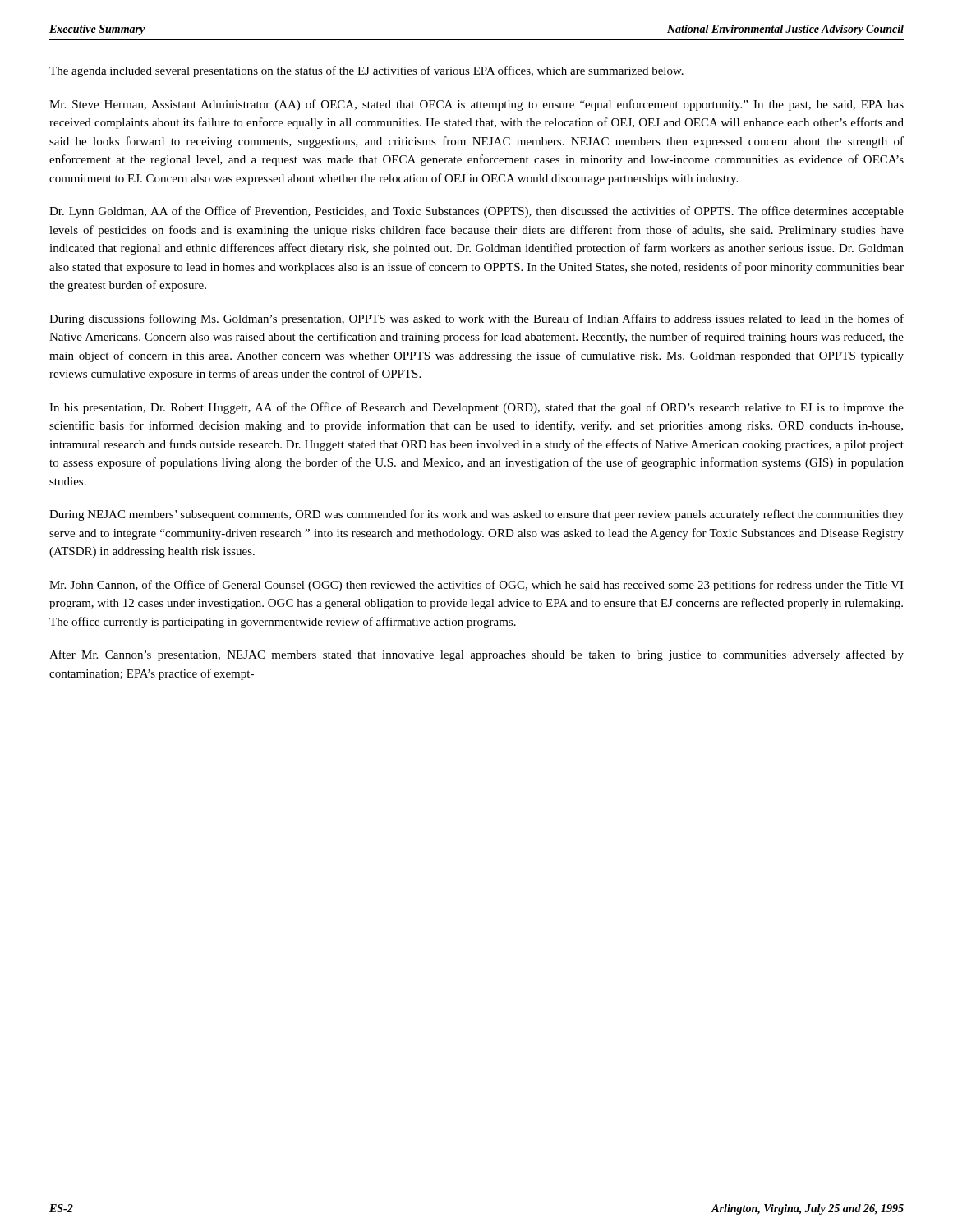Select the text block that says "Mr. Steve Herman, Assistant Administrator (AA) of"
The width and height of the screenshot is (953, 1232).
click(x=476, y=141)
